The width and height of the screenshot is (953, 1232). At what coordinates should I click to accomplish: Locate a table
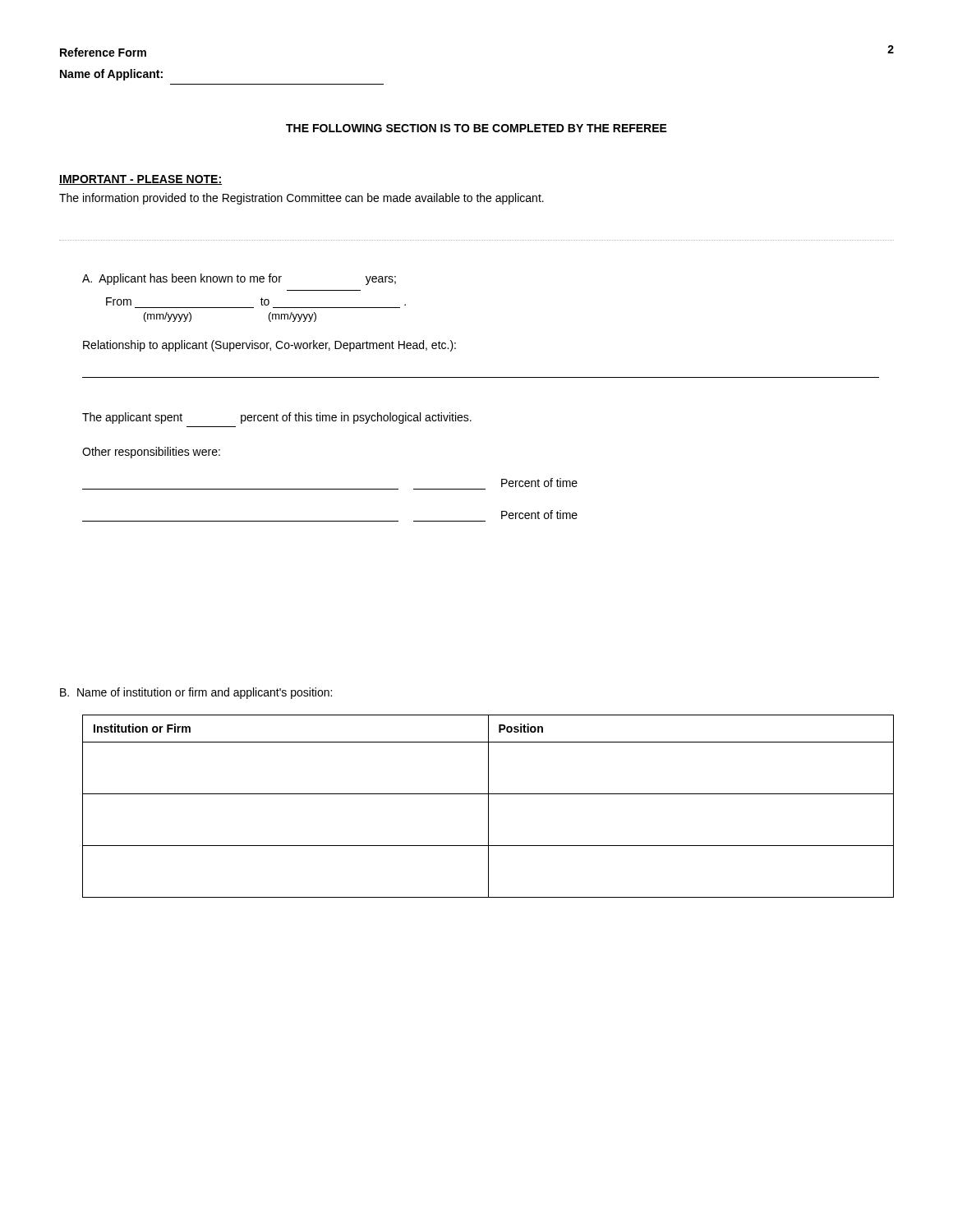click(488, 806)
